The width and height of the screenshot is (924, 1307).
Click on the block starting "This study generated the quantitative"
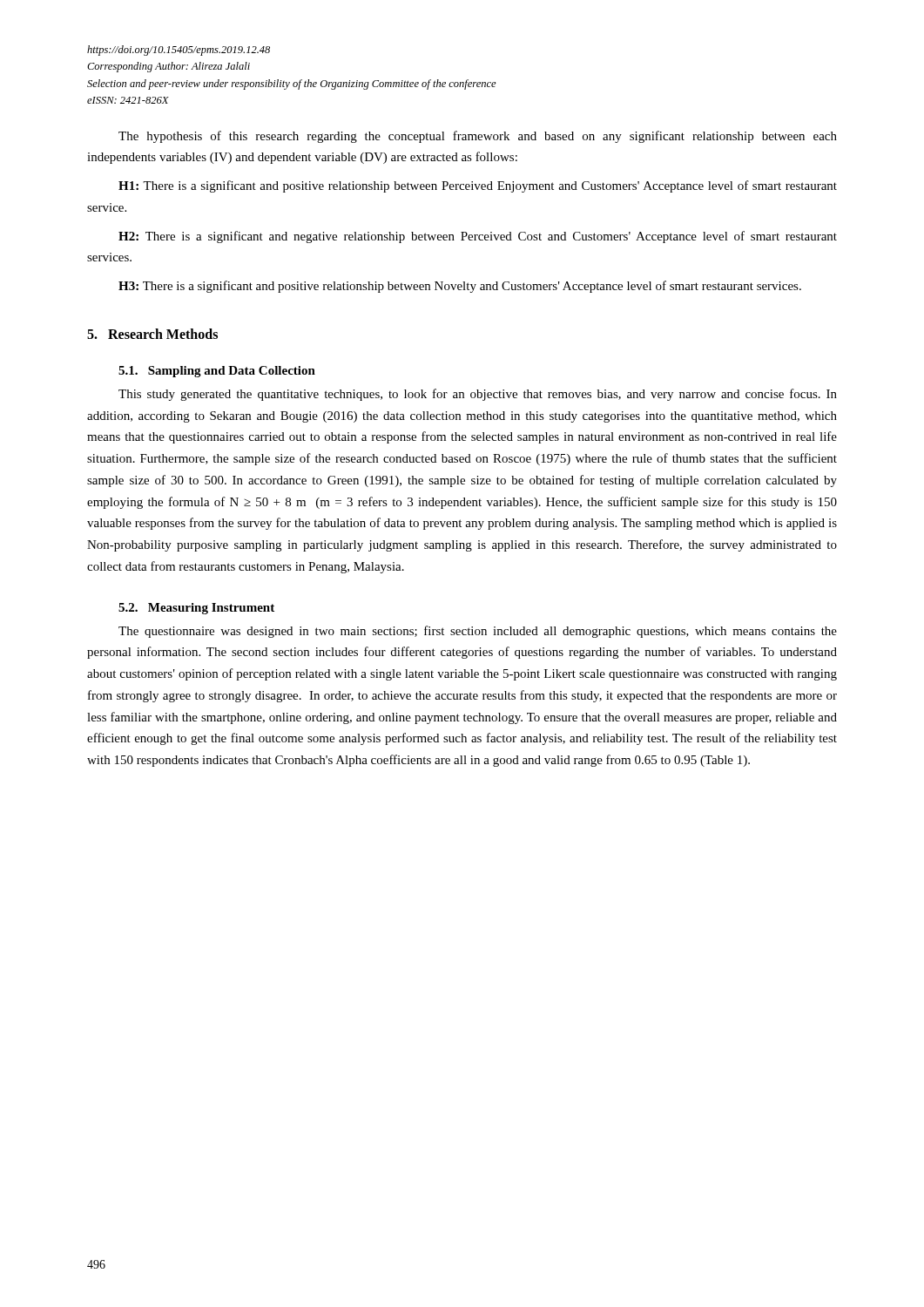coord(462,480)
